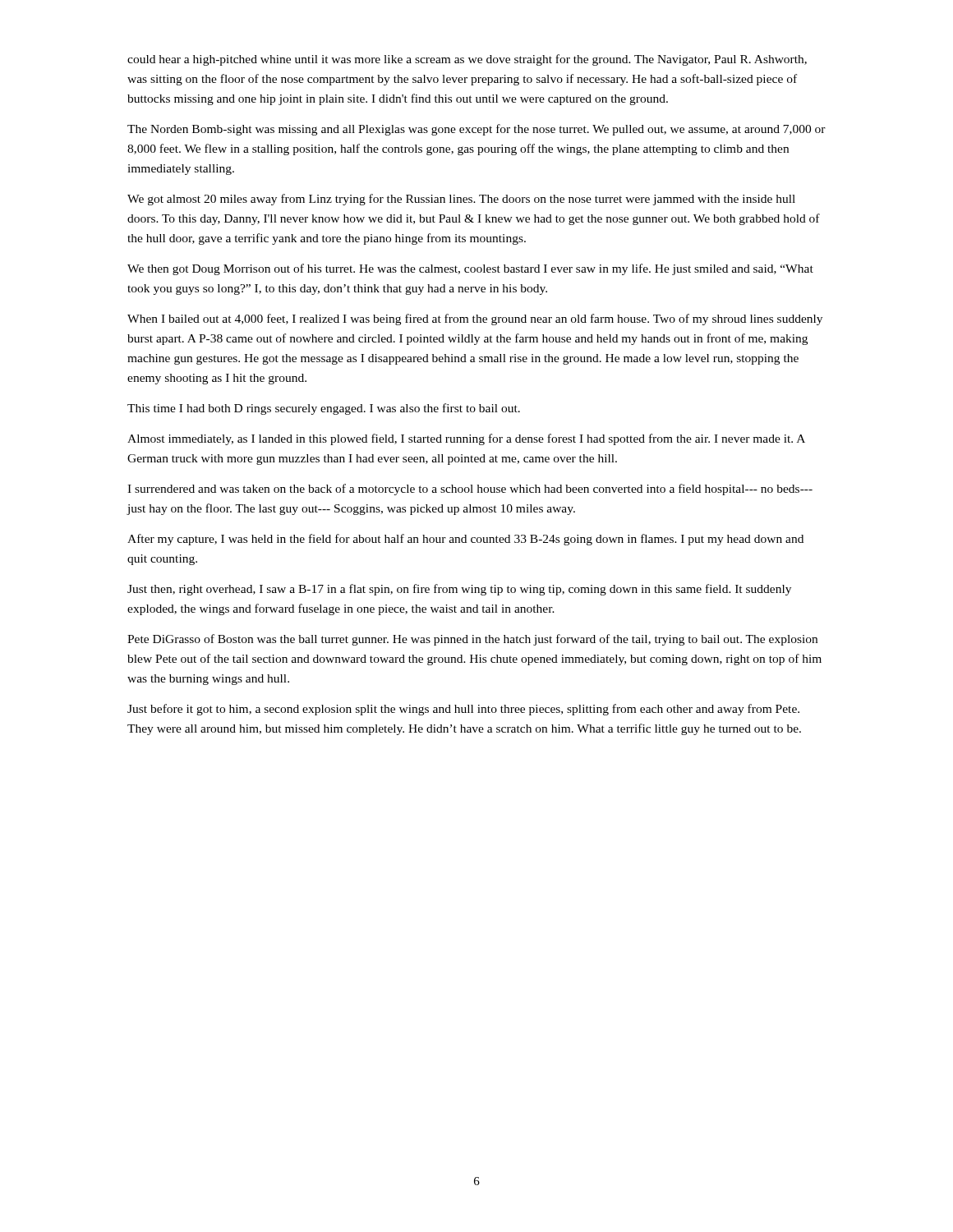
Task: Find the block on this page that starts "After my capture, I was held in the"
Action: point(466,548)
